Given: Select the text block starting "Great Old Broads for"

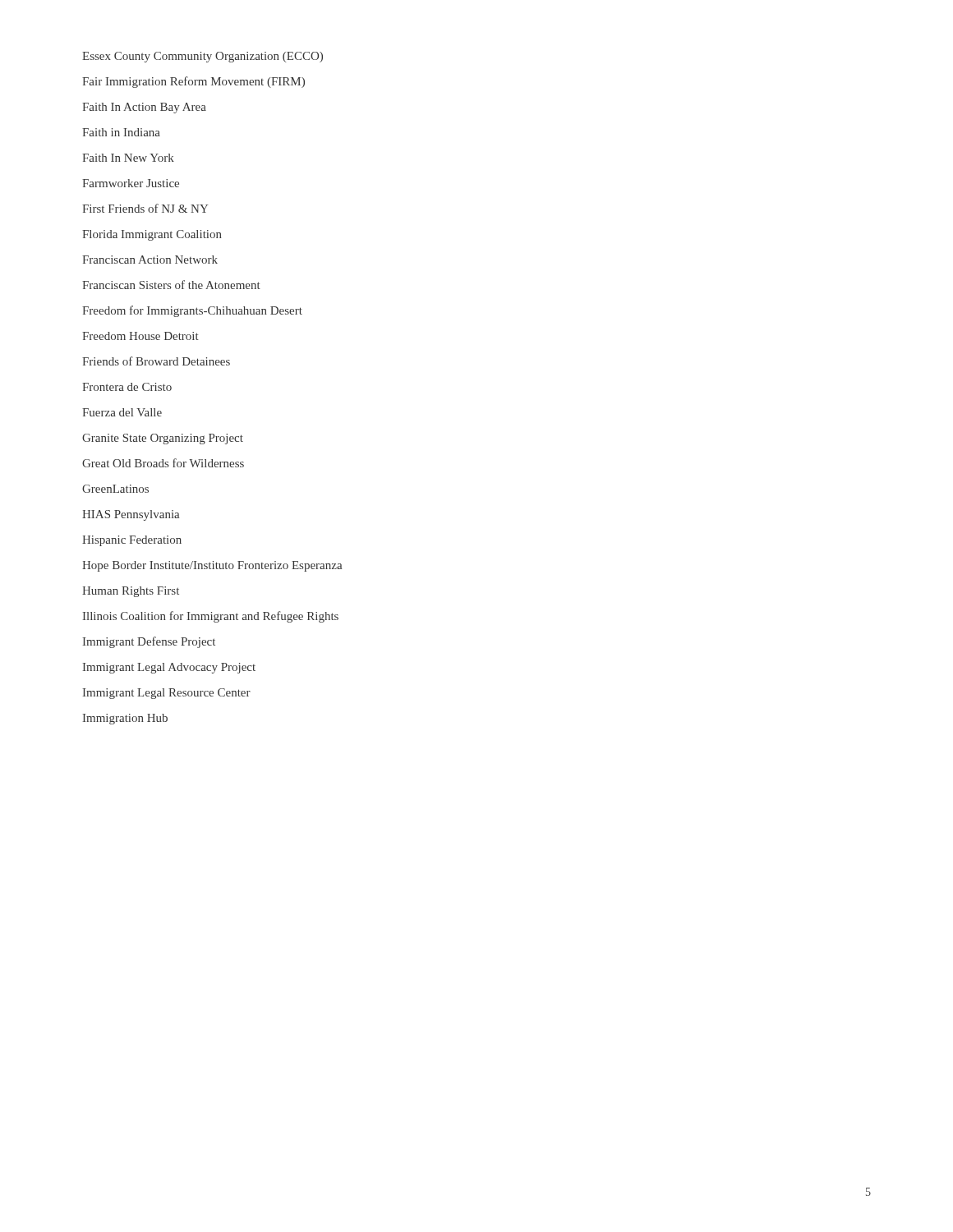Looking at the screenshot, I should point(163,463).
